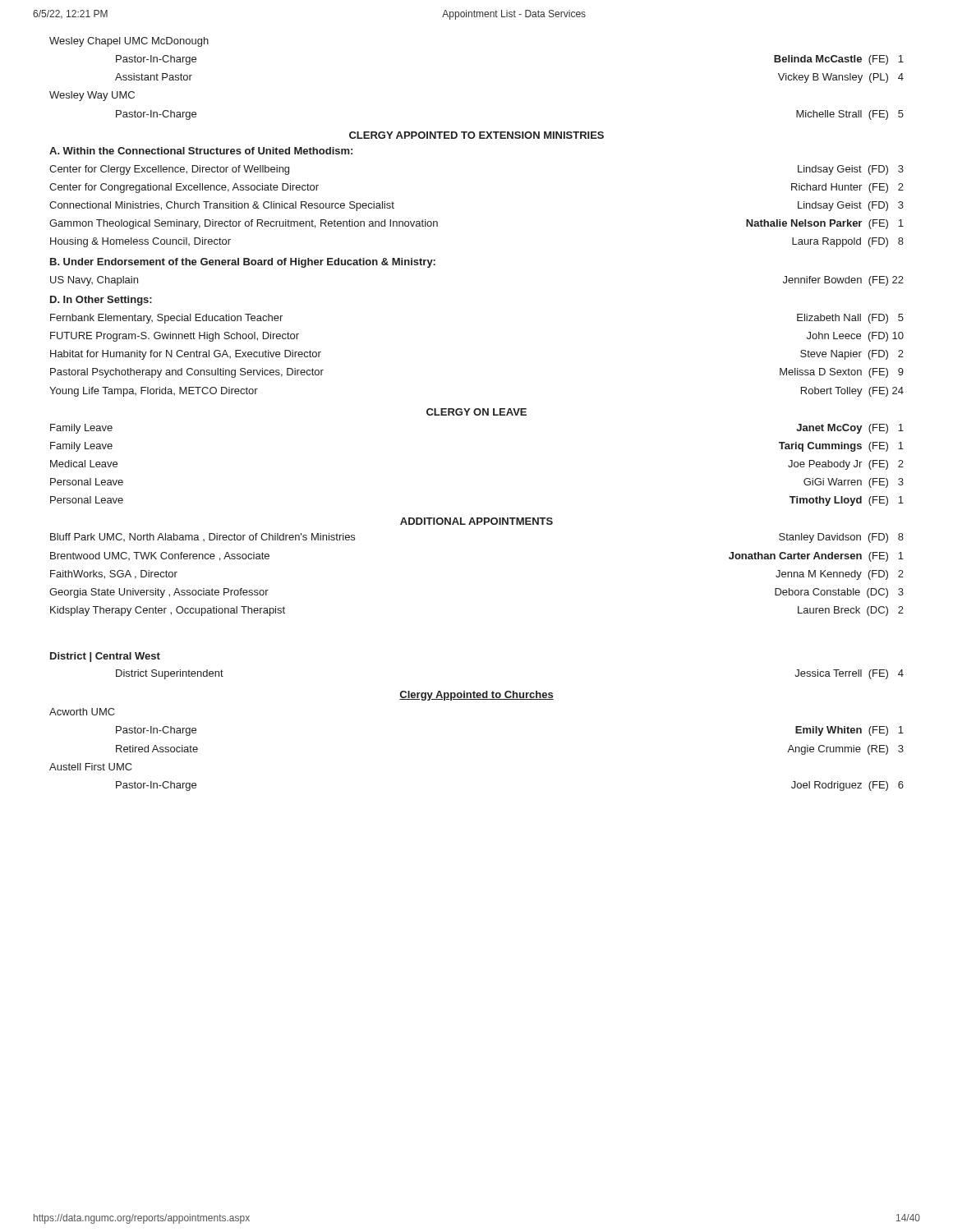This screenshot has height=1232, width=953.
Task: Click where it says "District Superintendent Jessica Terrell (FE) 4"
Action: pyautogui.click(x=166, y=674)
